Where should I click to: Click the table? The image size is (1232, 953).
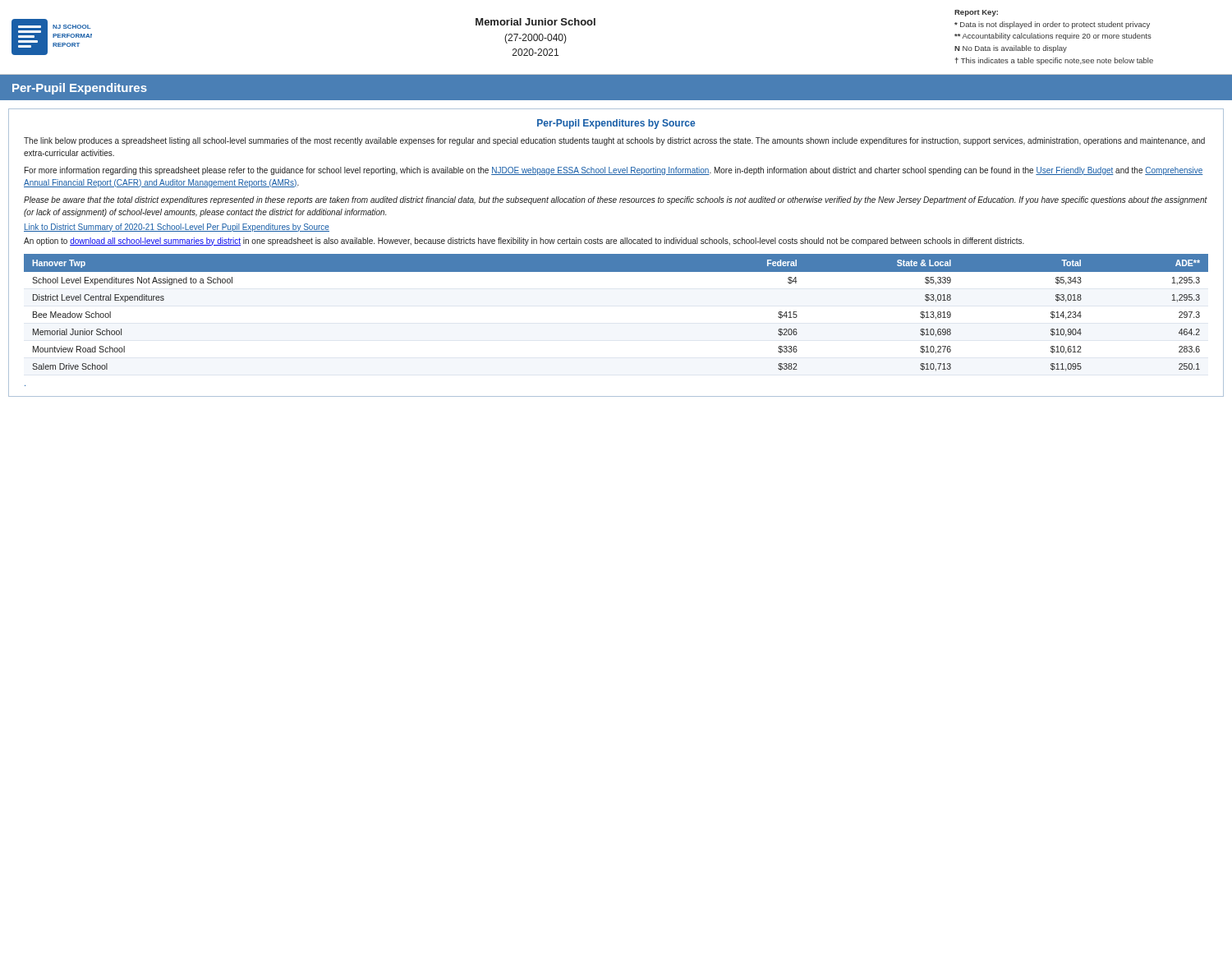point(616,314)
